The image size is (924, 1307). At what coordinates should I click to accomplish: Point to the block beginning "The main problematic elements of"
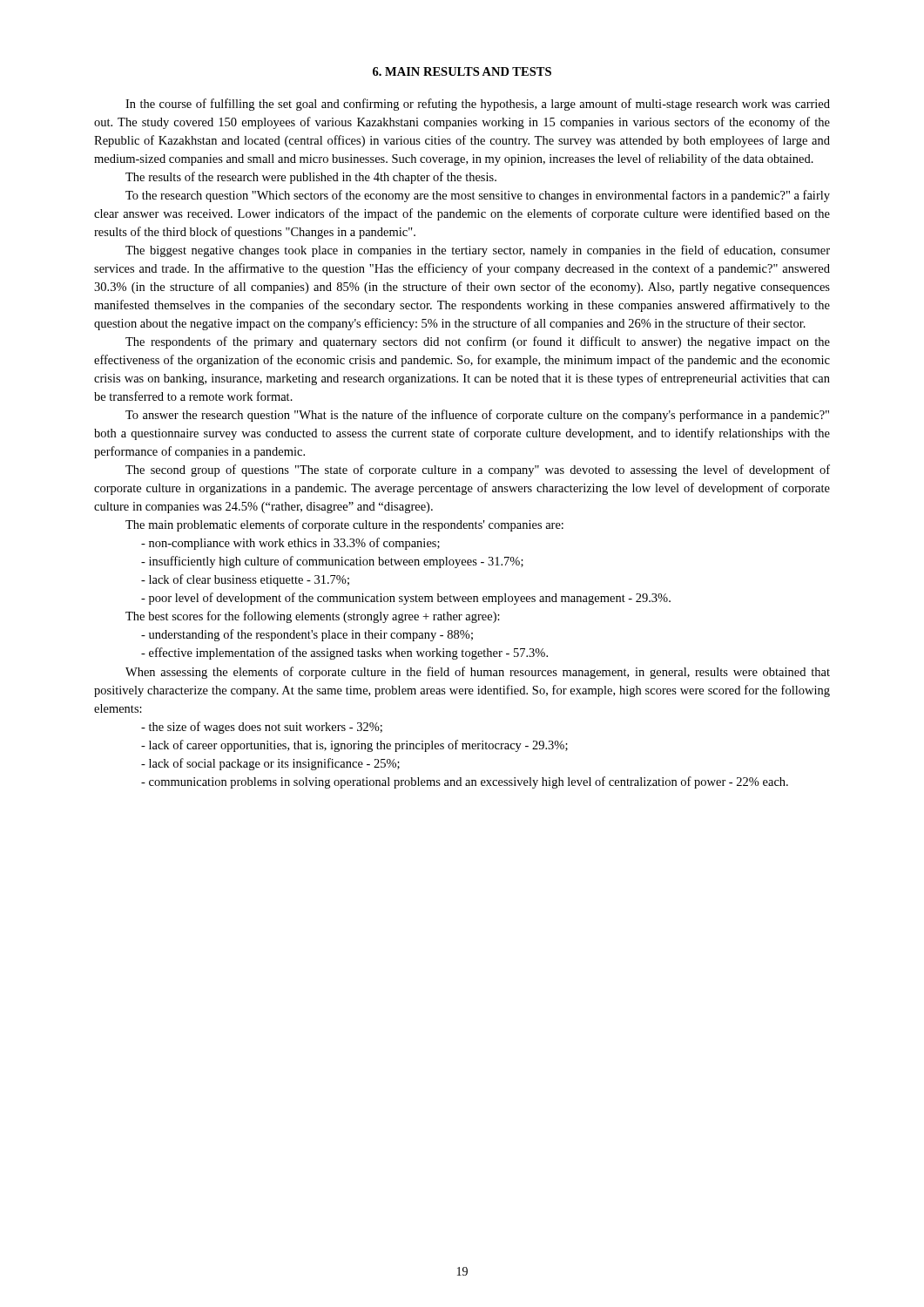tap(462, 525)
